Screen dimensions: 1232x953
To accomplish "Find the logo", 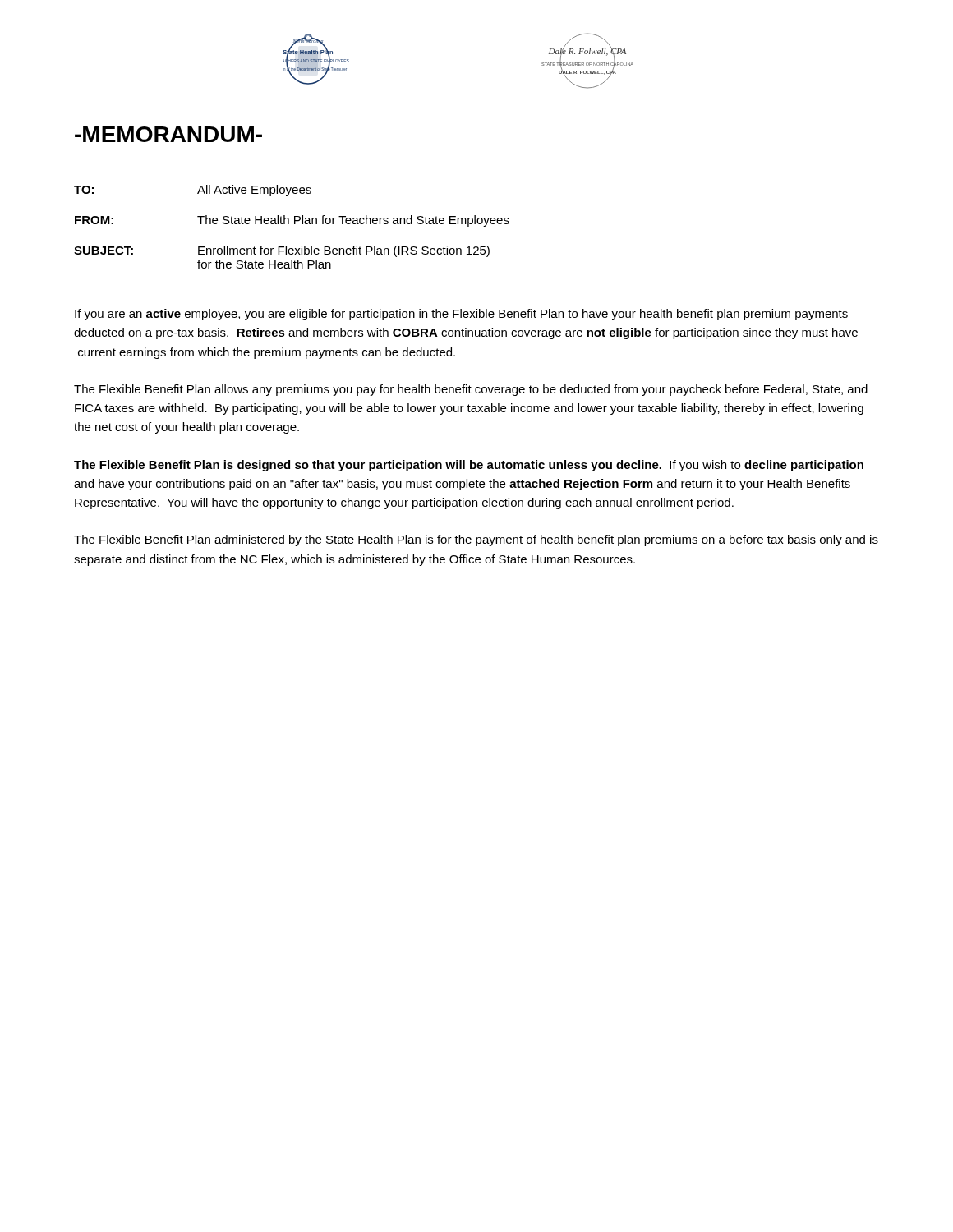I will [x=476, y=49].
